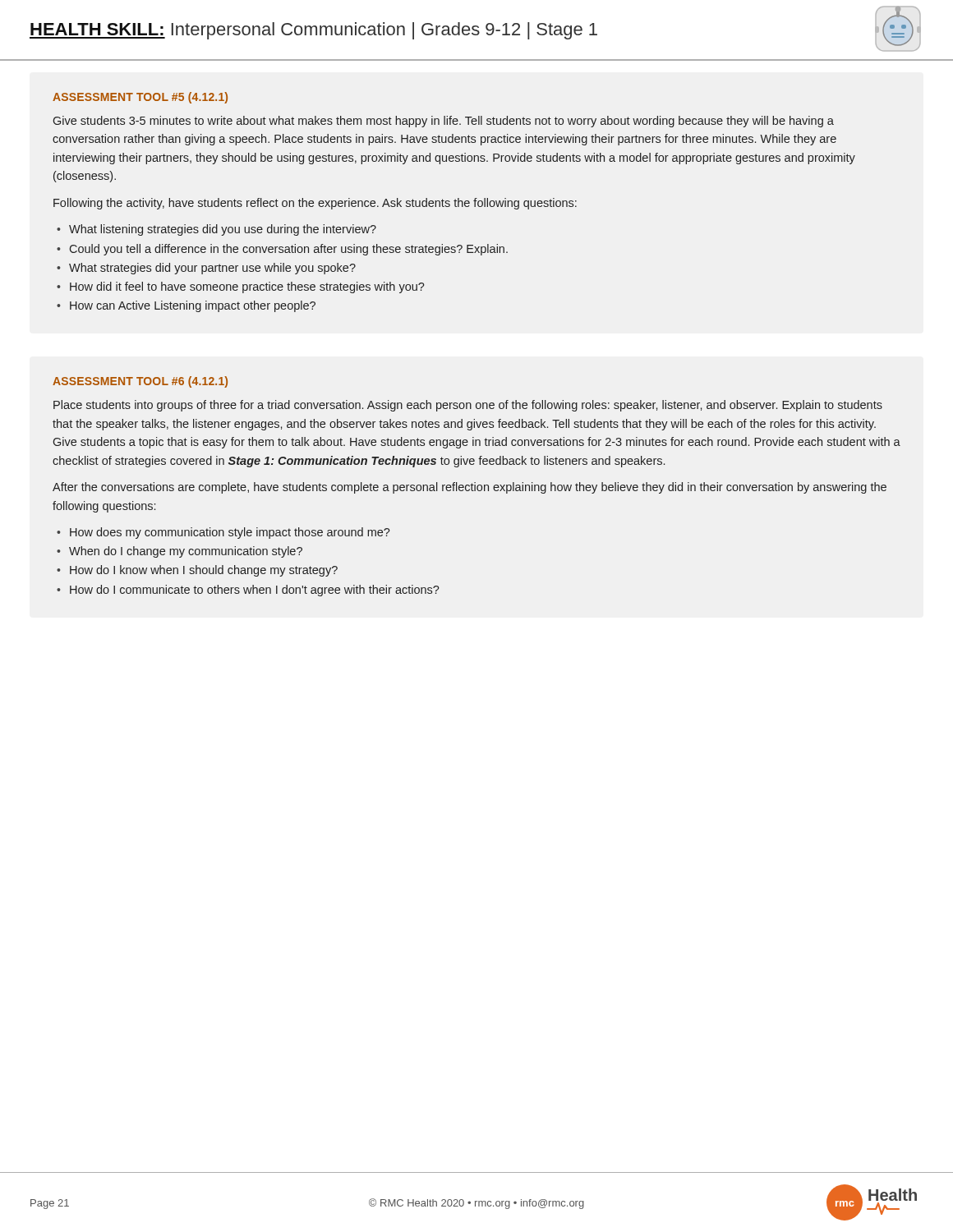Image resolution: width=953 pixels, height=1232 pixels.
Task: Locate the block of text that opens with "What strategies did your partner use"
Action: click(212, 268)
